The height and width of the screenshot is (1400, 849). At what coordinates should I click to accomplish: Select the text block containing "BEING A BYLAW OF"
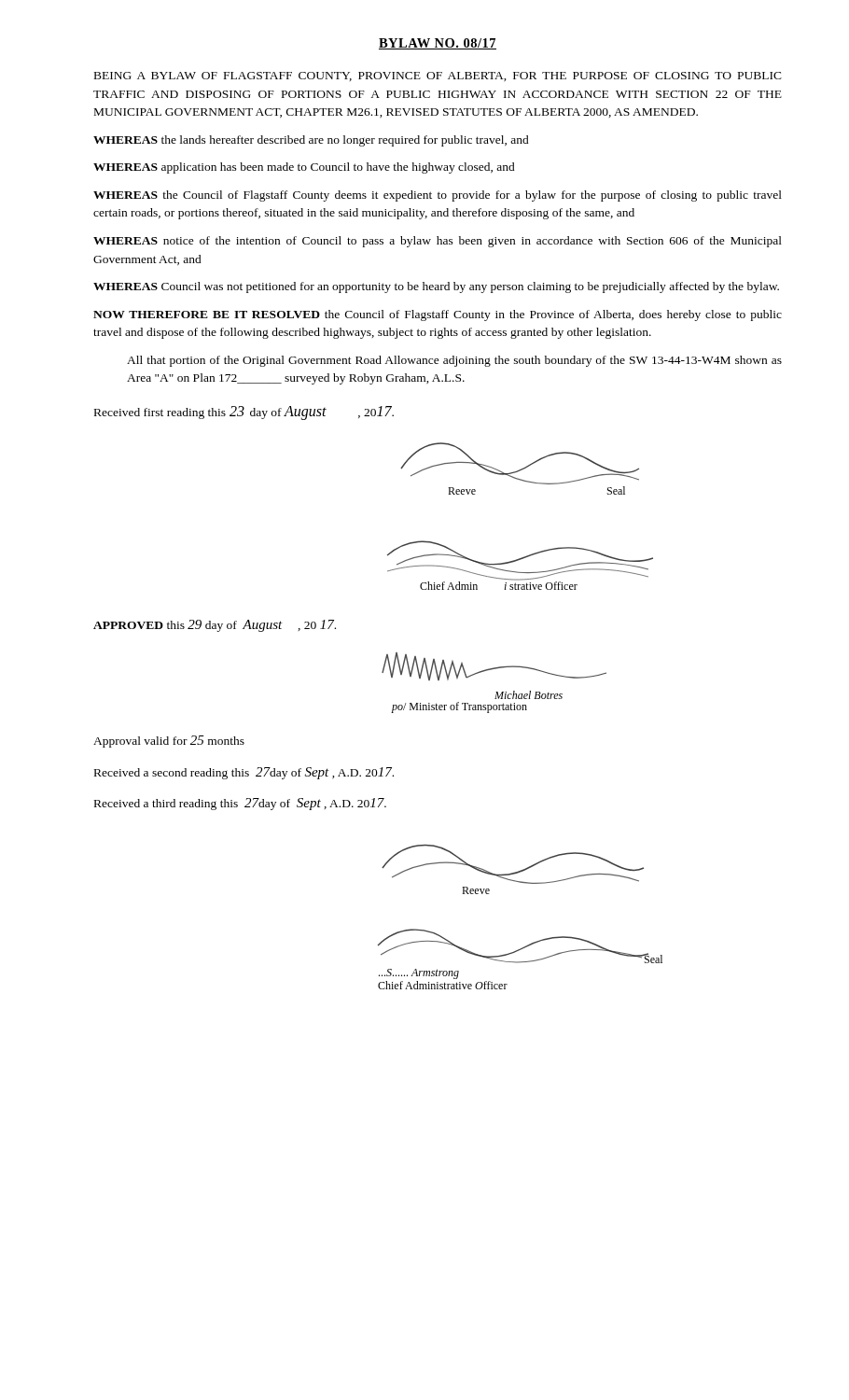tap(438, 93)
